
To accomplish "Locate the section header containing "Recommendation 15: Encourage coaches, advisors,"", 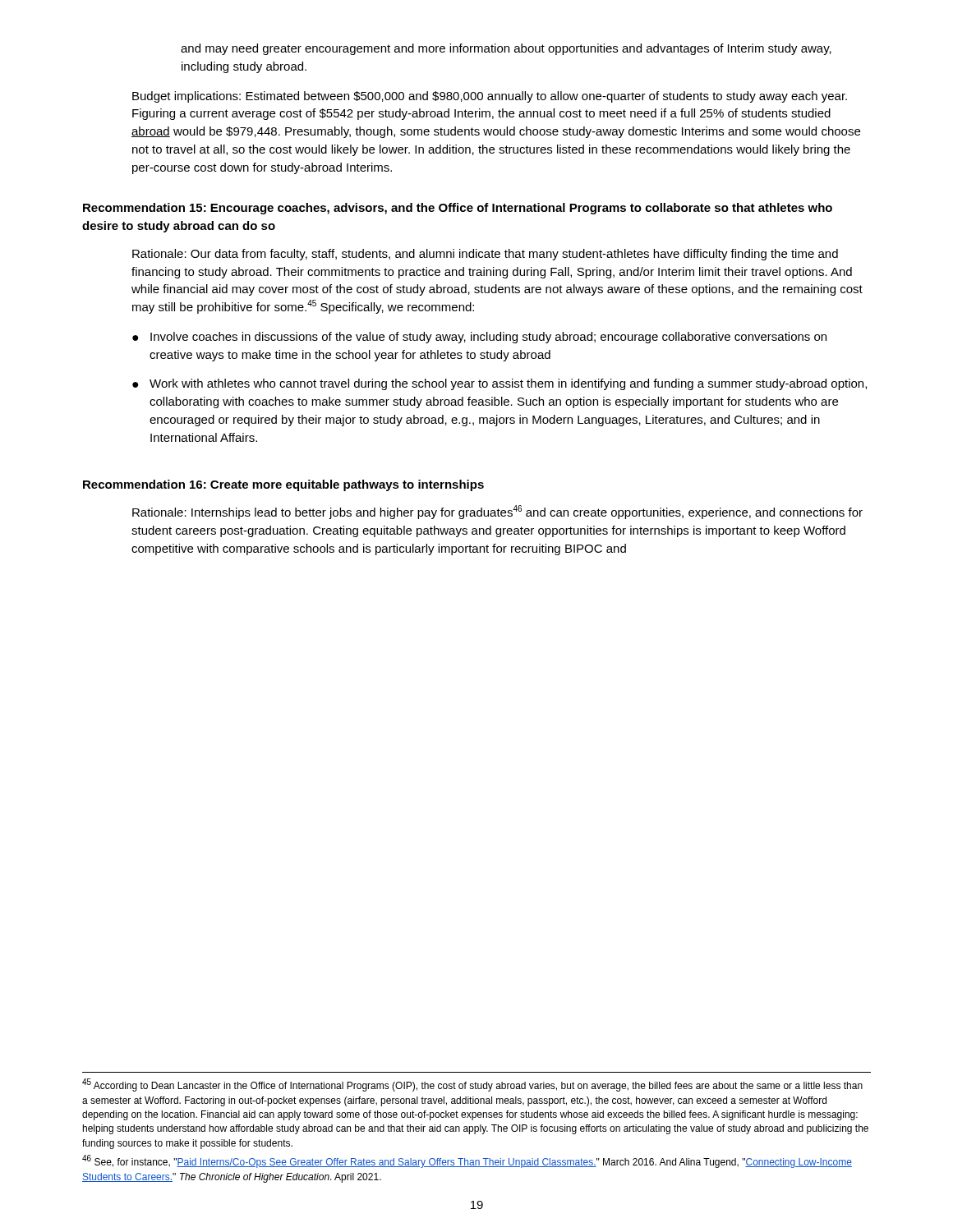I will coord(457,217).
